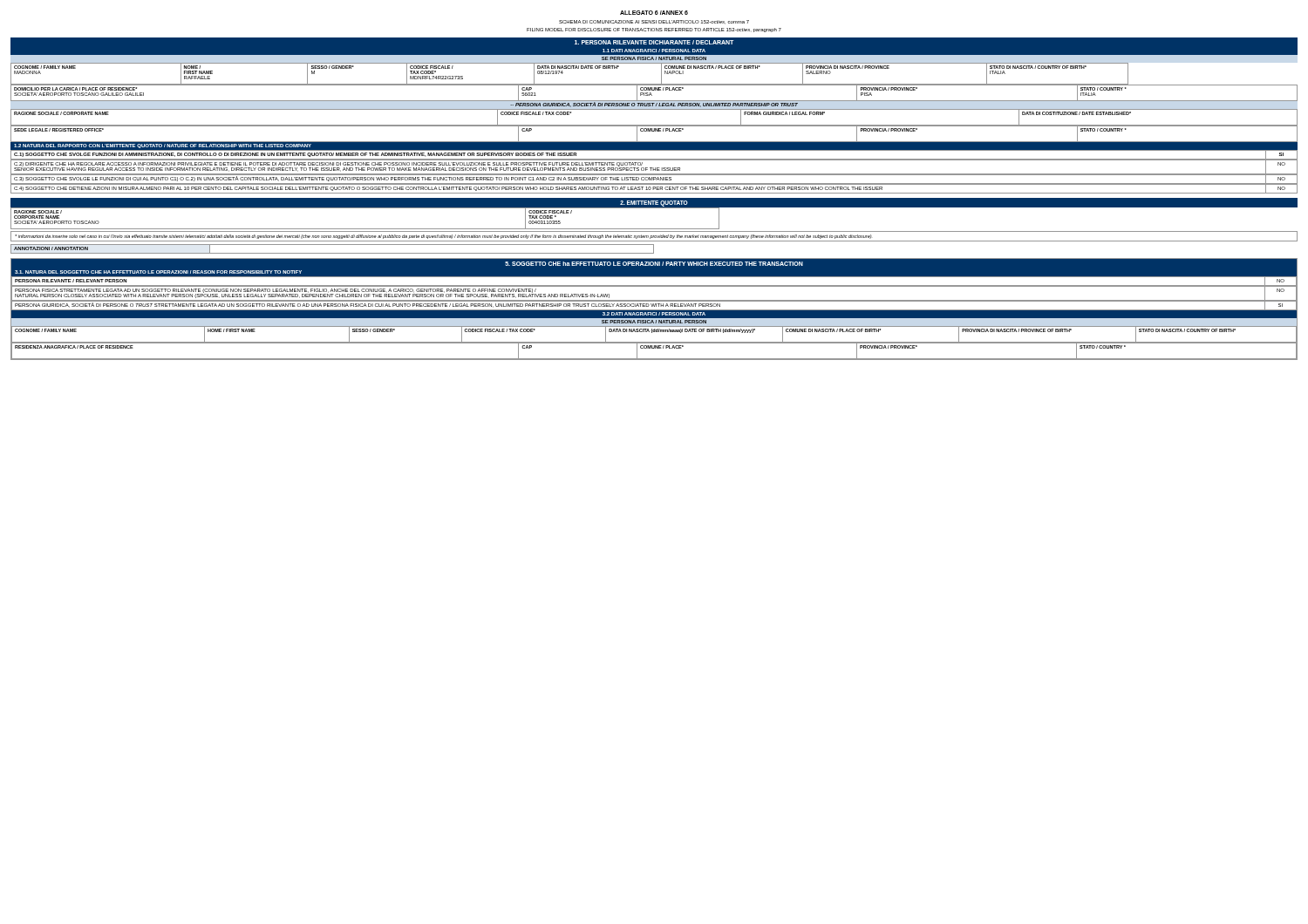Image resolution: width=1308 pixels, height=924 pixels.
Task: Locate the table with the text "PROVINCIA / PROVINCE* PISA"
Action: 654,92
